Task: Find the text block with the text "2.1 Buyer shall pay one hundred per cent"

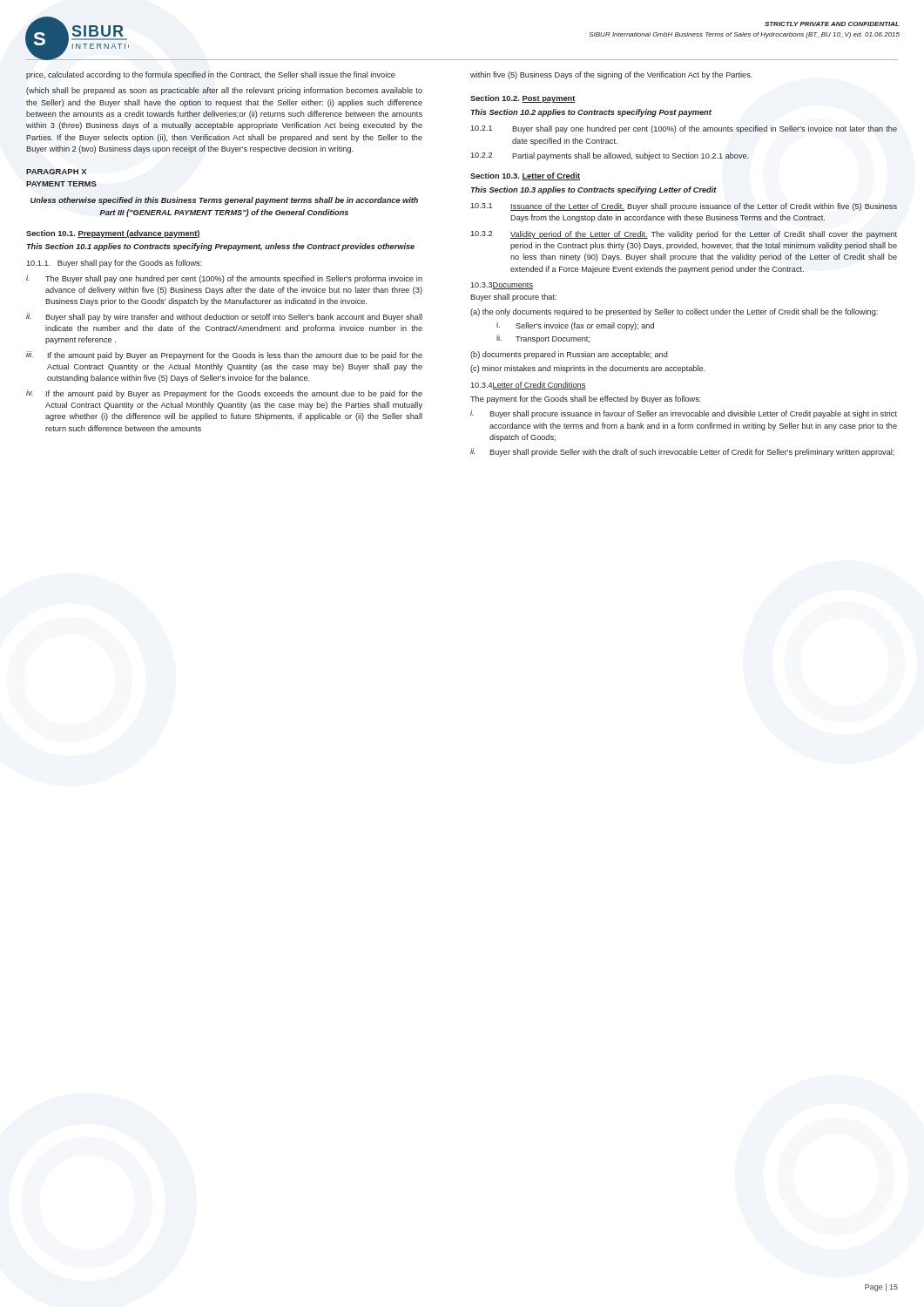Action: pyautogui.click(x=684, y=136)
